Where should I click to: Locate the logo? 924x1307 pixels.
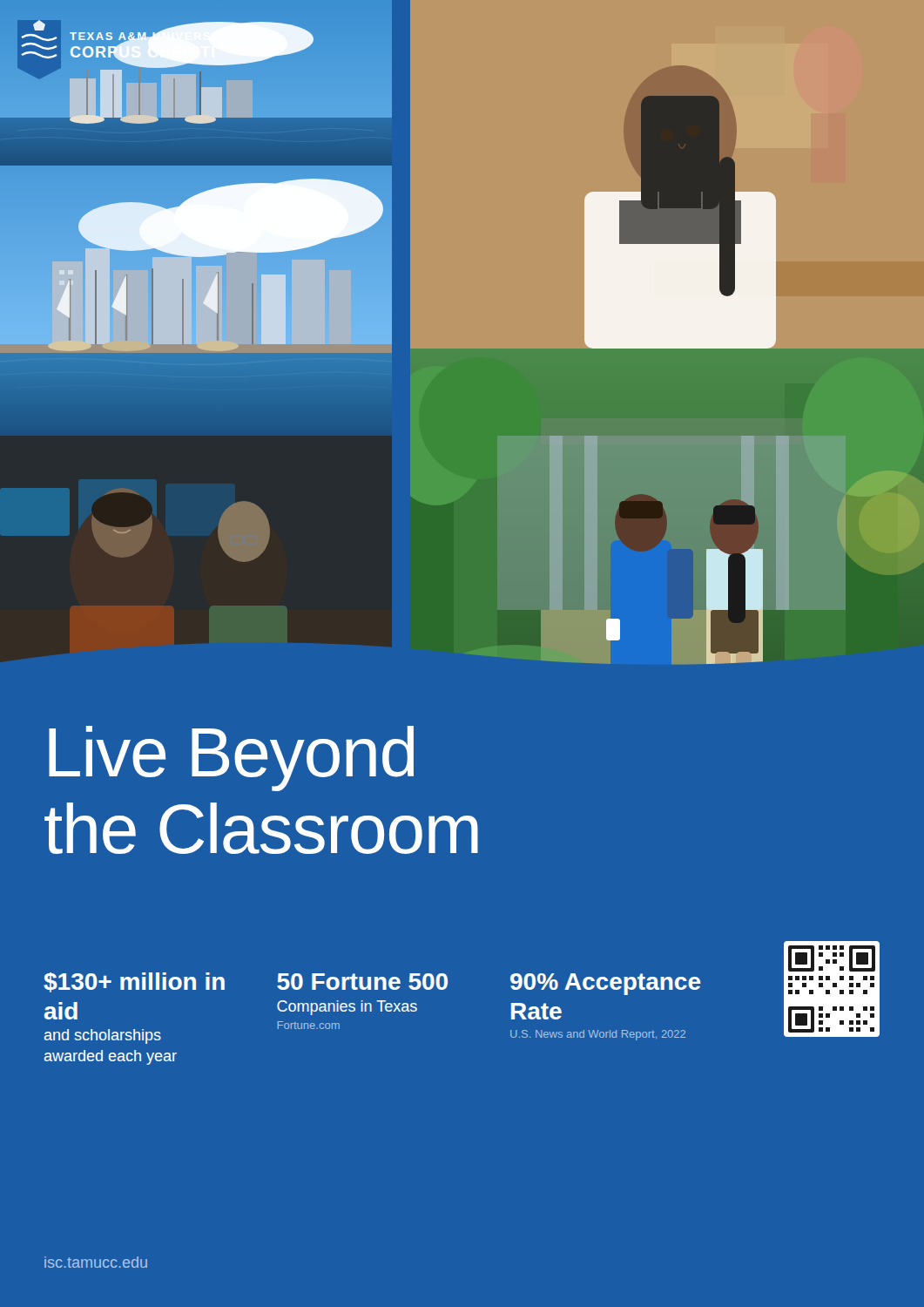[x=139, y=52]
